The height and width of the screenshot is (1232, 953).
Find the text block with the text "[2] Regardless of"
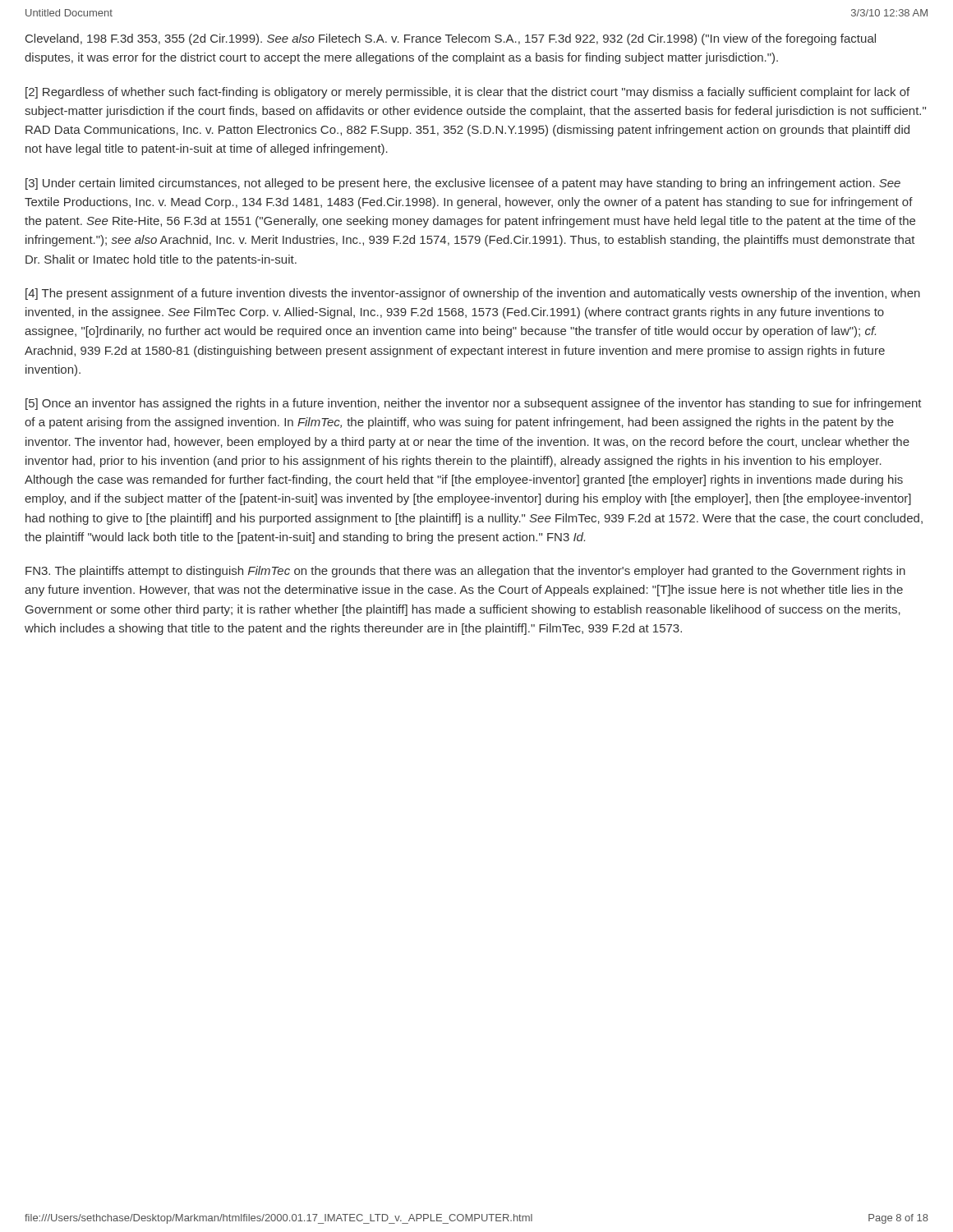point(476,120)
